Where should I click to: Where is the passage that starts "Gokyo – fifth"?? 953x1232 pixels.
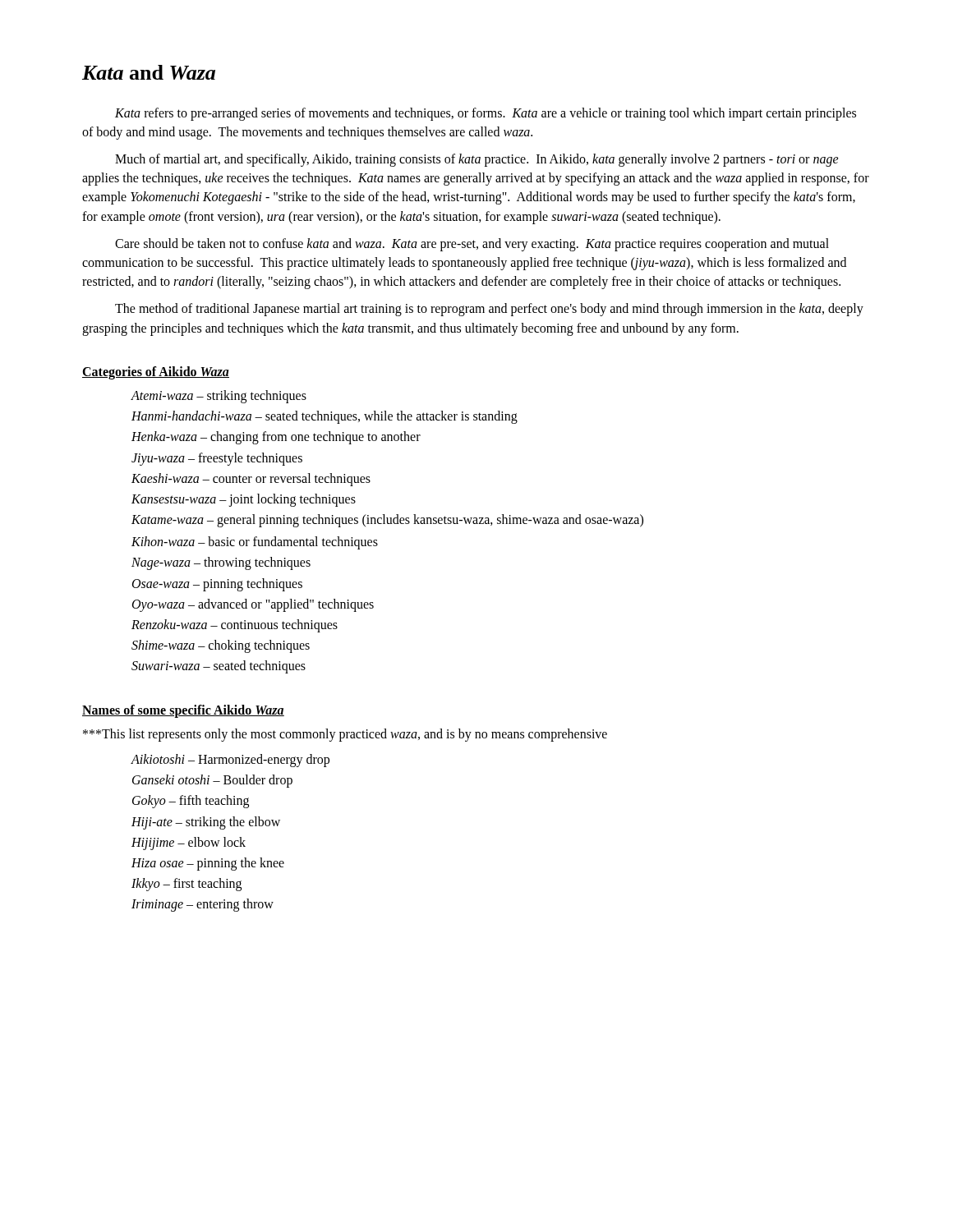[190, 801]
